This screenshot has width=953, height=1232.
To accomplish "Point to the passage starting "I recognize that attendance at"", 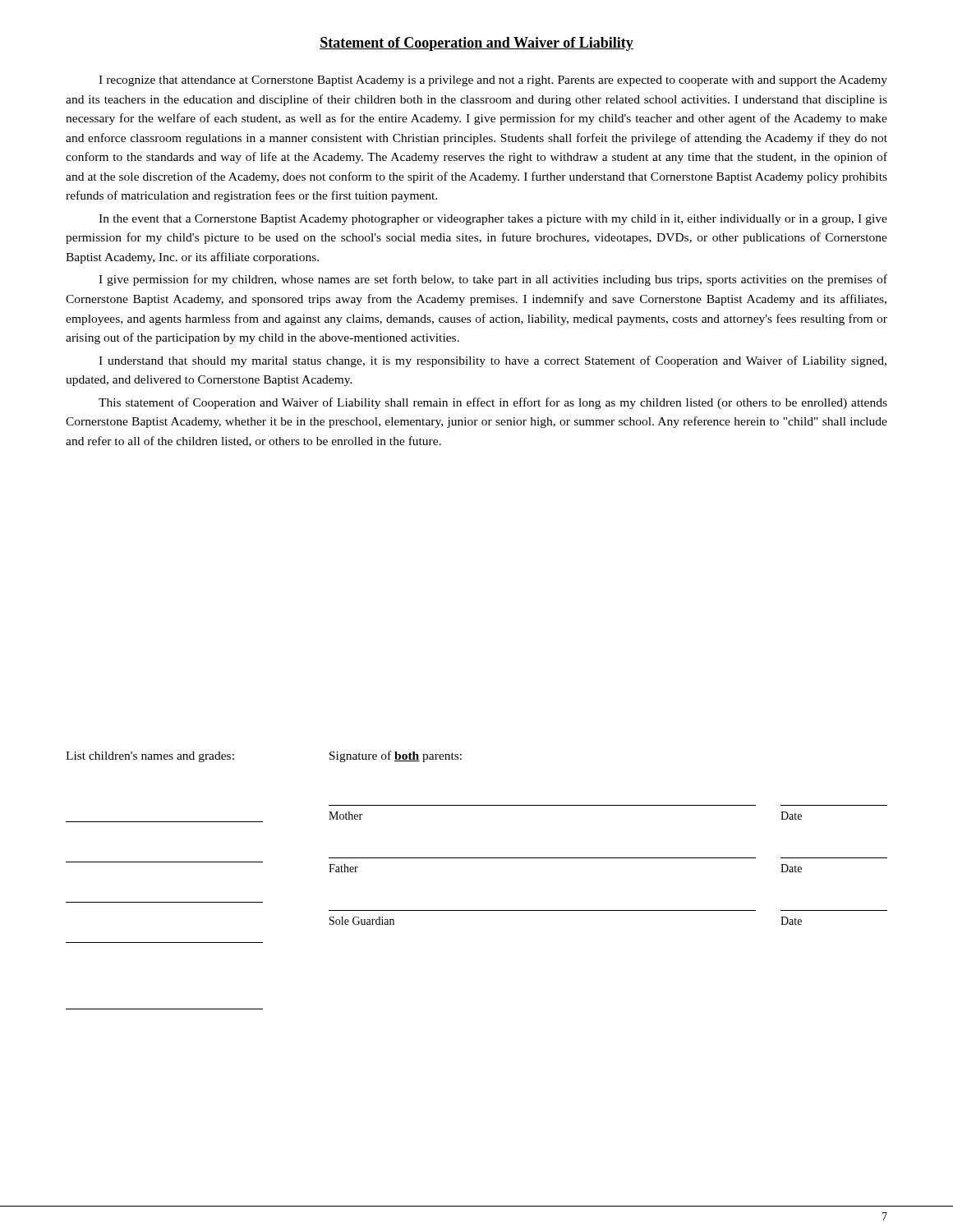I will tap(493, 81).
